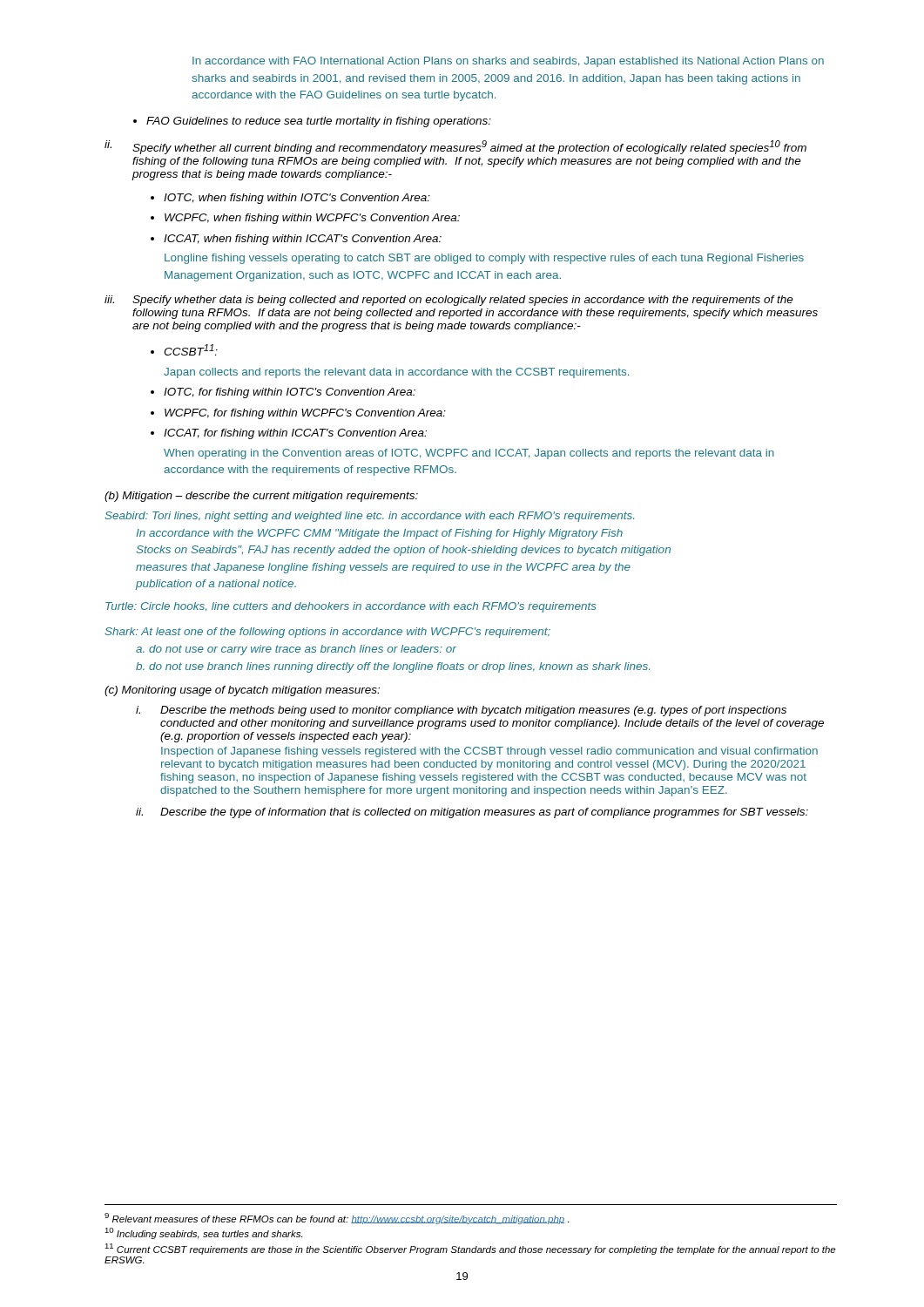The height and width of the screenshot is (1307, 924).
Task: Point to the block starting "ii. Specify whether all current"
Action: [471, 159]
